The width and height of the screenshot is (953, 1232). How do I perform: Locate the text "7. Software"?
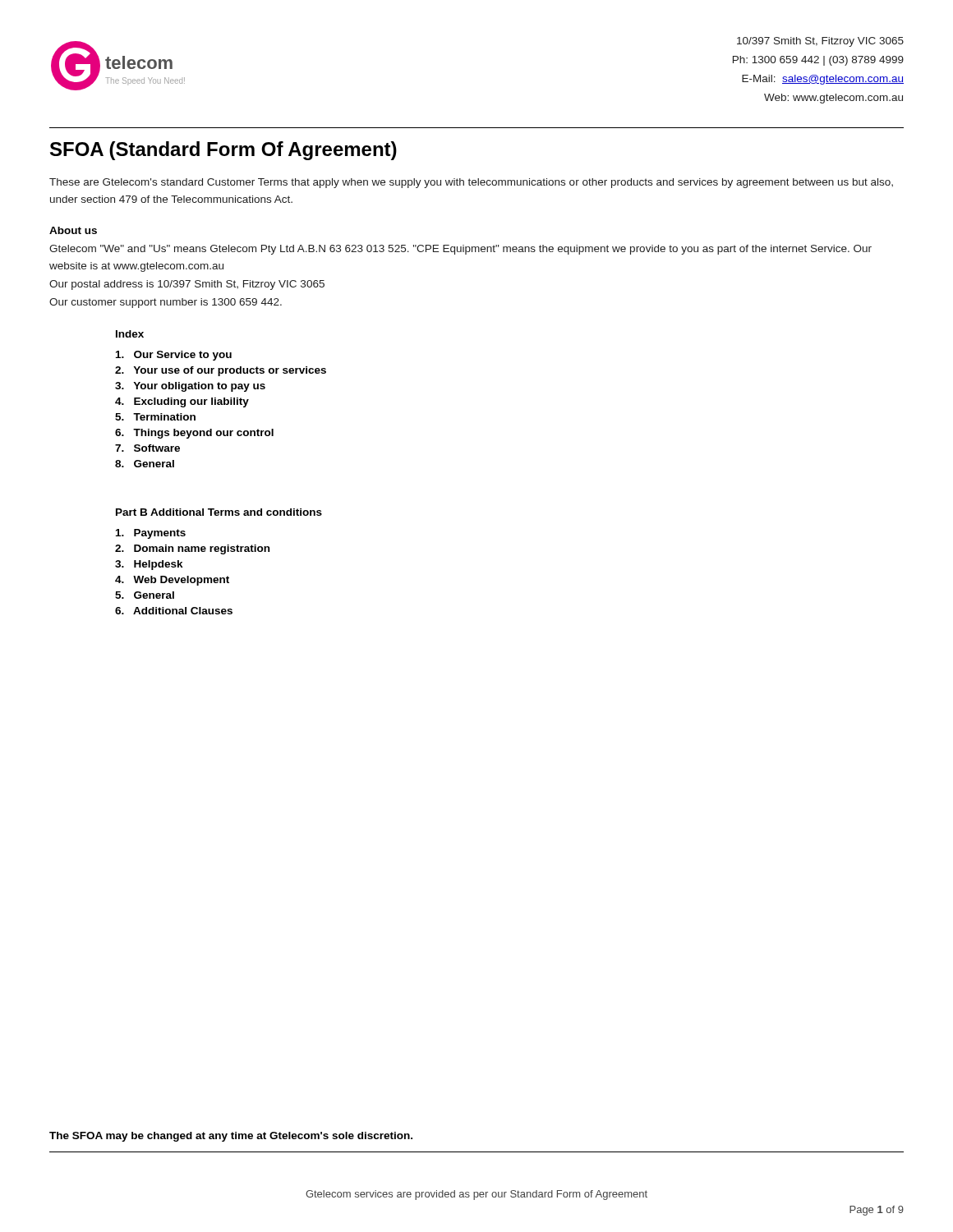[148, 448]
